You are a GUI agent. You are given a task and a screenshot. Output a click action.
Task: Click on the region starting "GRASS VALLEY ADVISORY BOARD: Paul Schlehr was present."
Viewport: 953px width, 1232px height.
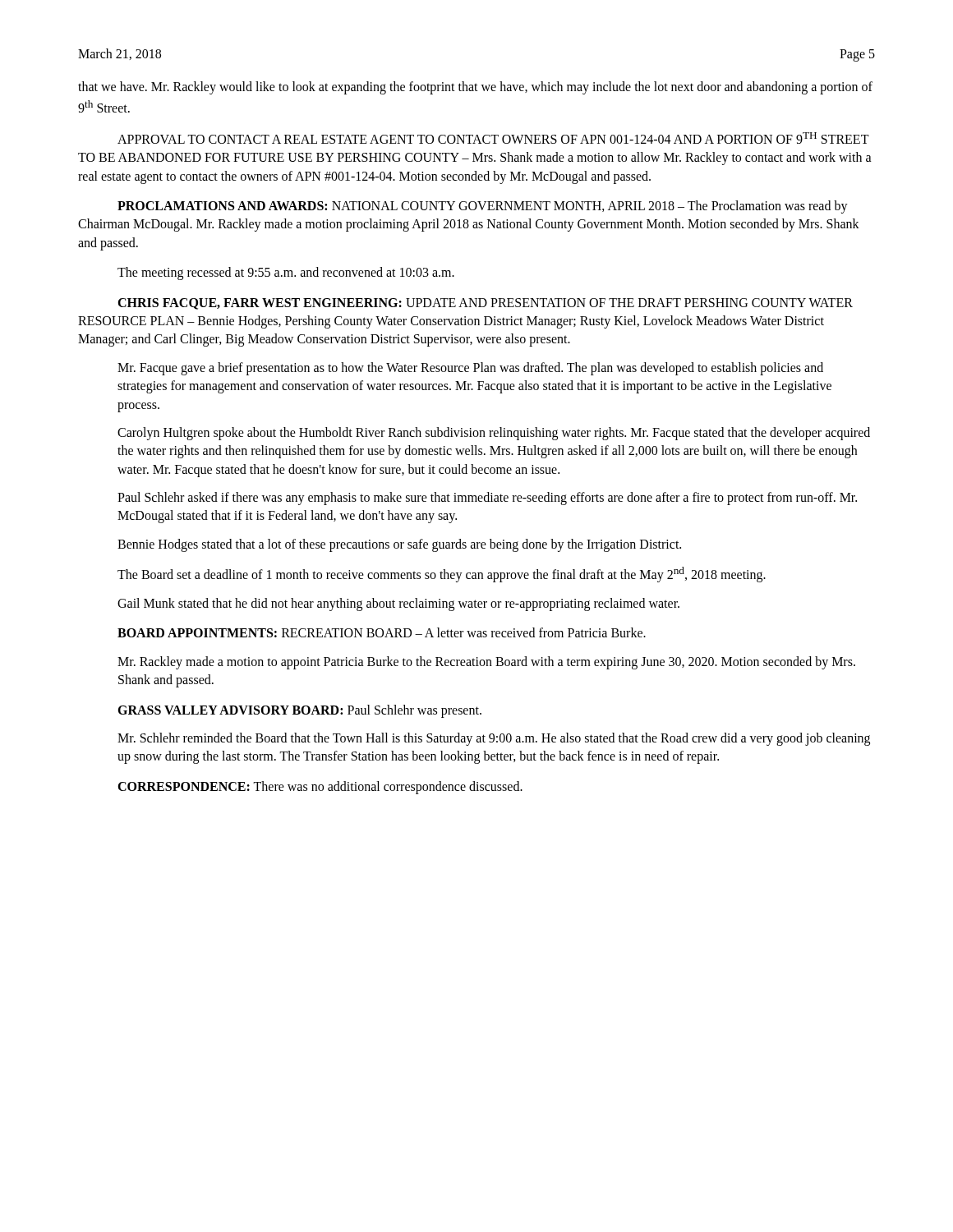point(476,710)
